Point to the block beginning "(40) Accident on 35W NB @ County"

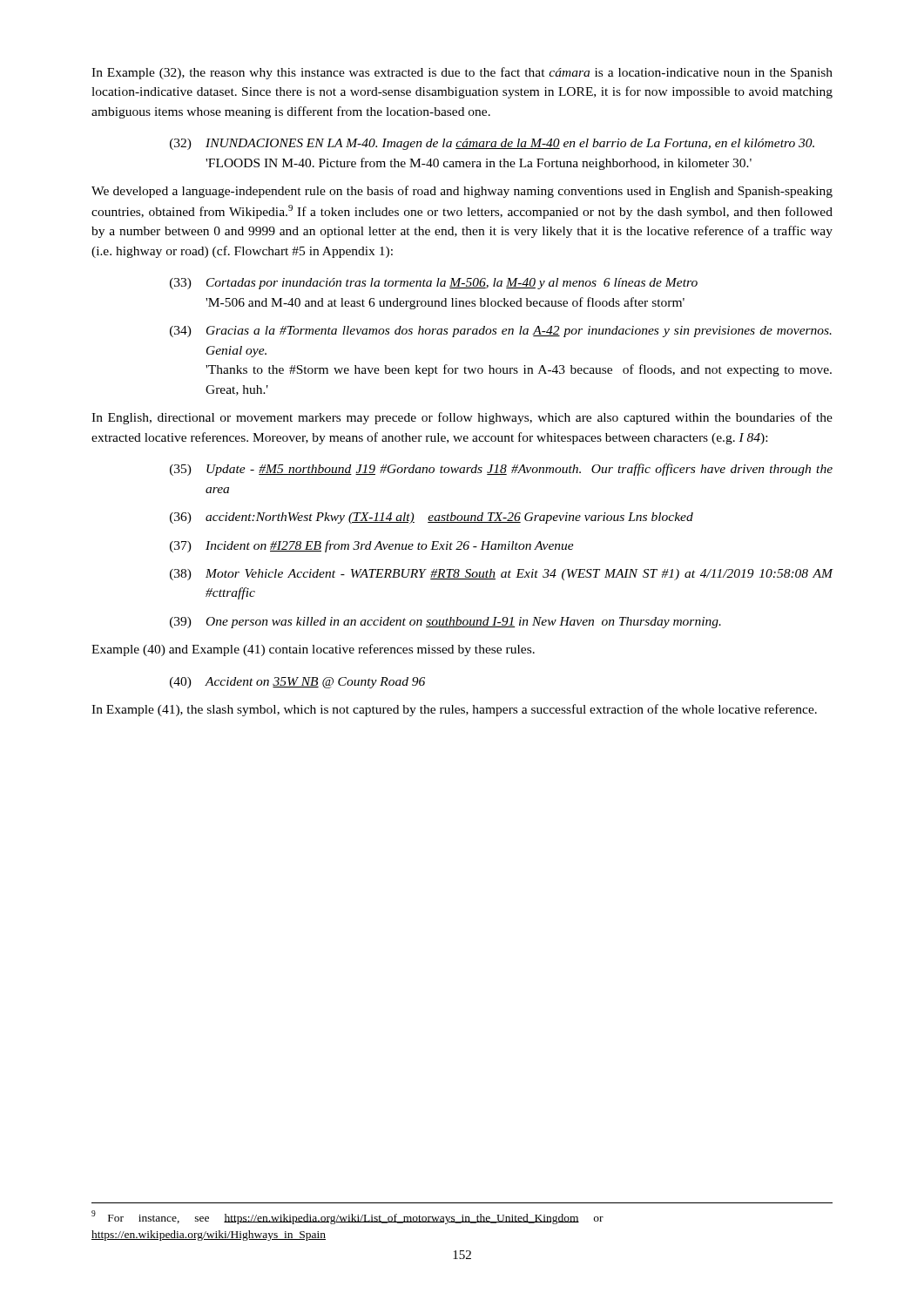(x=297, y=683)
